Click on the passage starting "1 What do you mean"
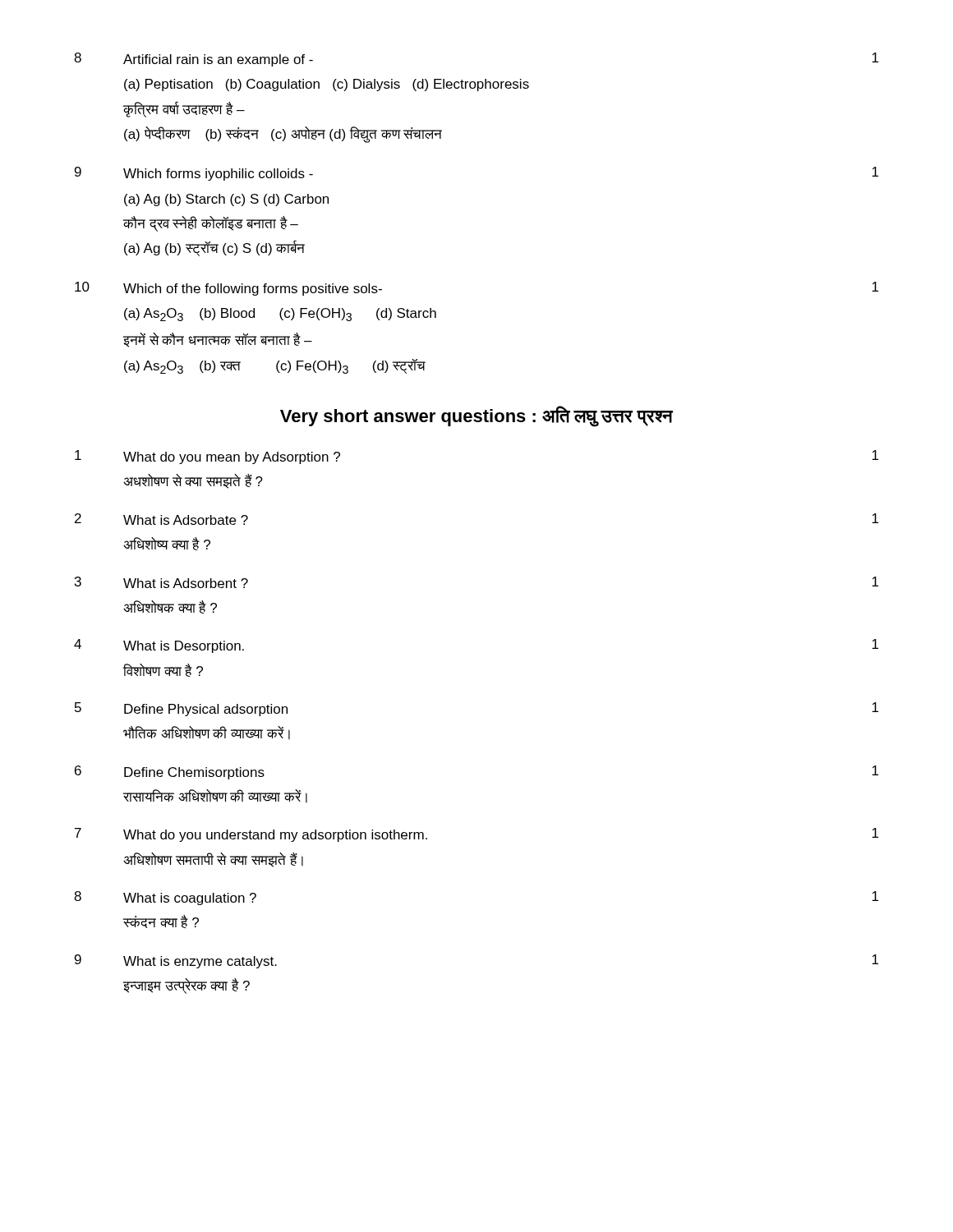This screenshot has height=1232, width=953. click(x=229, y=457)
